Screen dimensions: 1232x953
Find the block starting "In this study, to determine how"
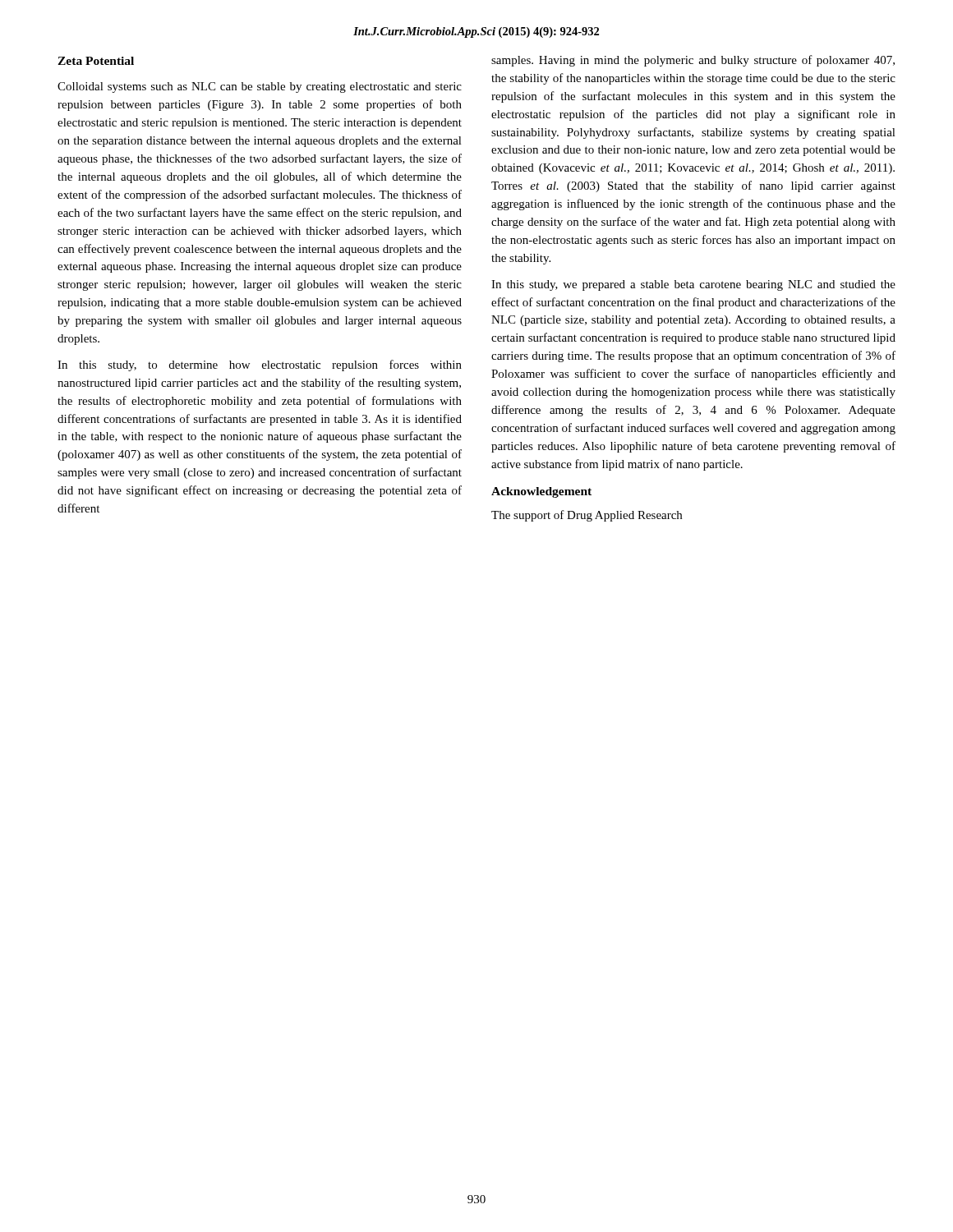tap(260, 436)
